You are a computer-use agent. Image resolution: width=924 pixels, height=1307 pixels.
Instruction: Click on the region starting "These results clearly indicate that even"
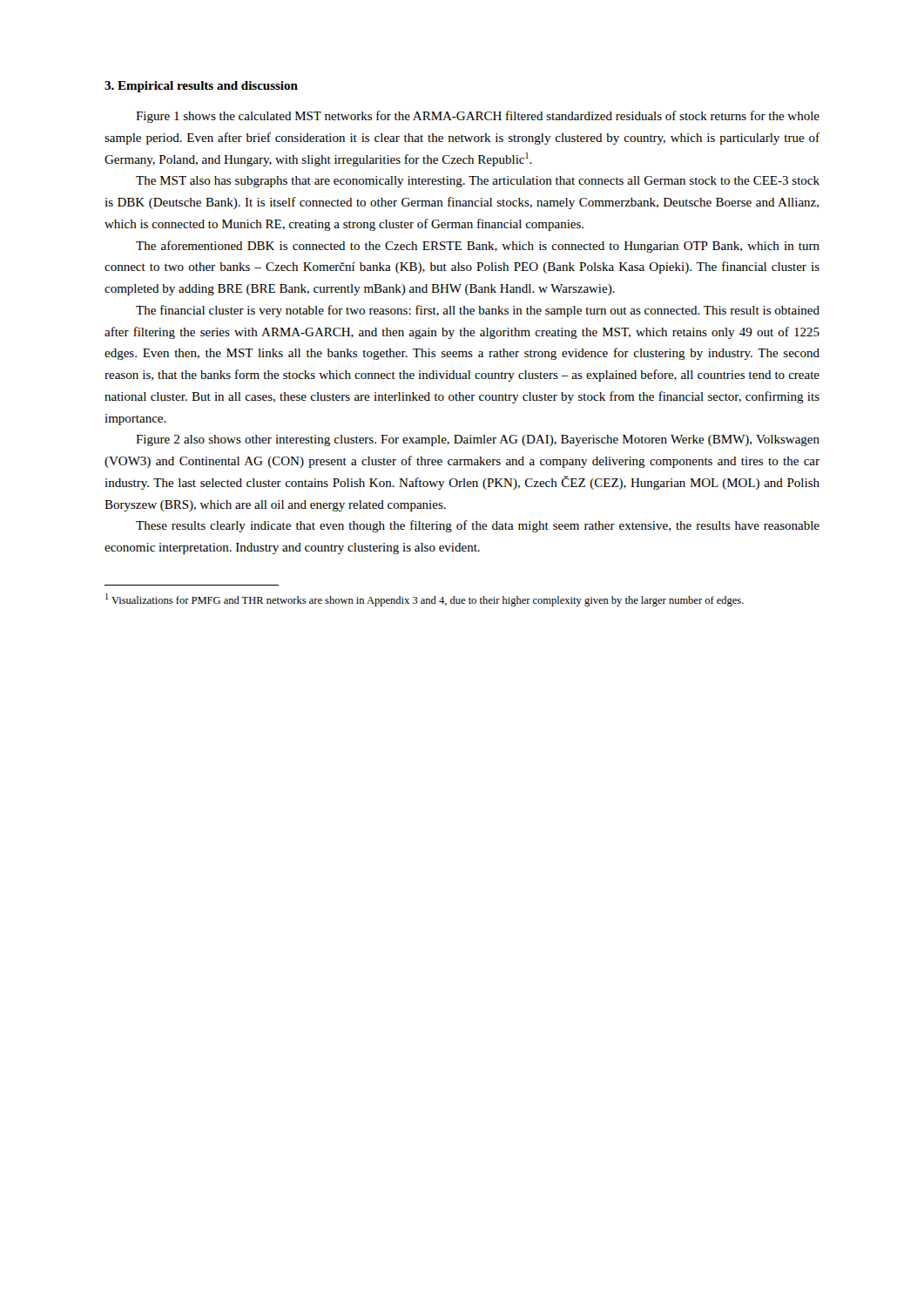pos(462,536)
